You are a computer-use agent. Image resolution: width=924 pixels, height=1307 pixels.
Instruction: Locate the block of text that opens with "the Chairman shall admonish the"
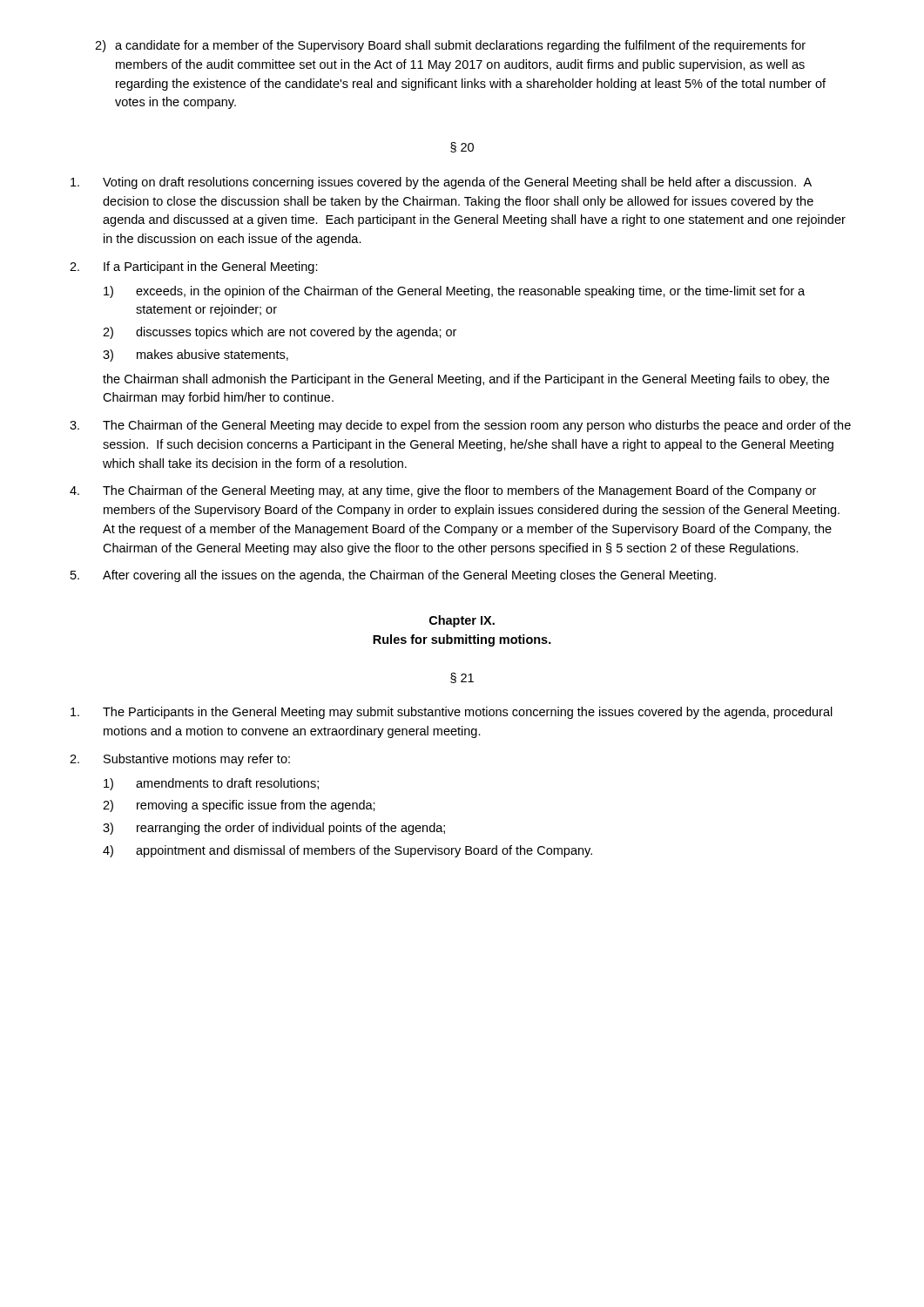(x=466, y=388)
